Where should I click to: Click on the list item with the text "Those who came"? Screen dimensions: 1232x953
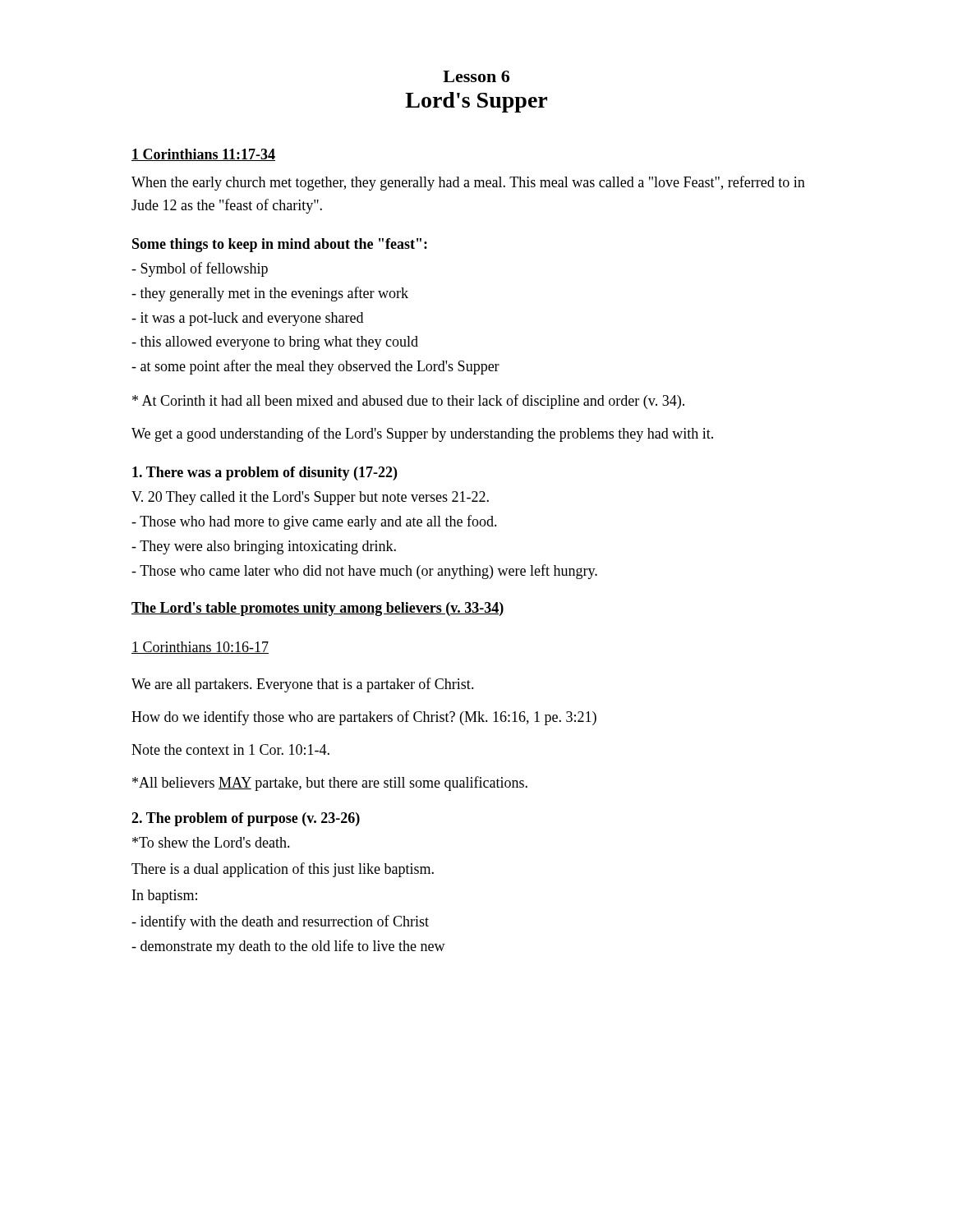pos(365,571)
